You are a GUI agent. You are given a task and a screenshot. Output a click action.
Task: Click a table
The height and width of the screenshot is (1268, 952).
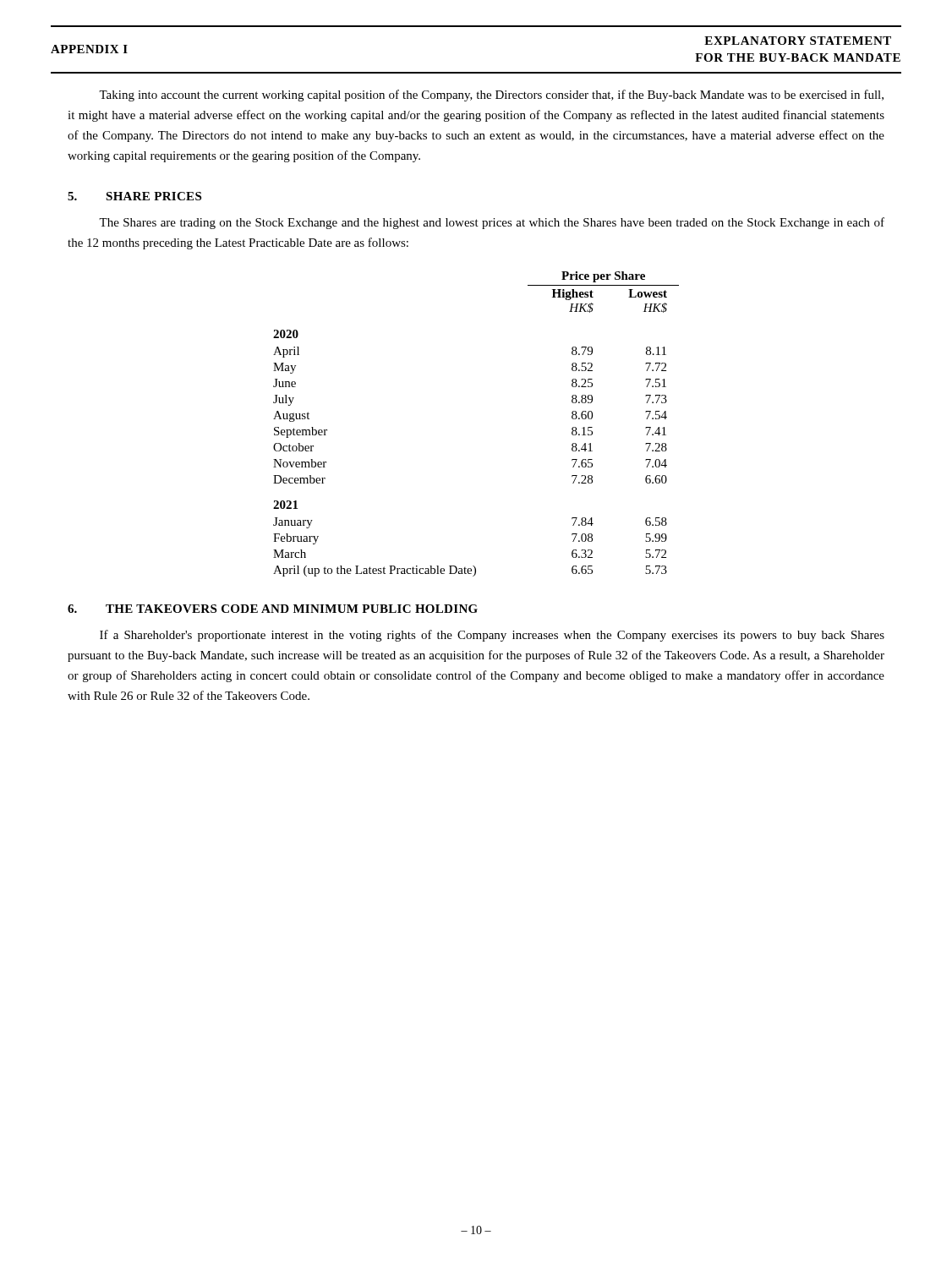476,423
